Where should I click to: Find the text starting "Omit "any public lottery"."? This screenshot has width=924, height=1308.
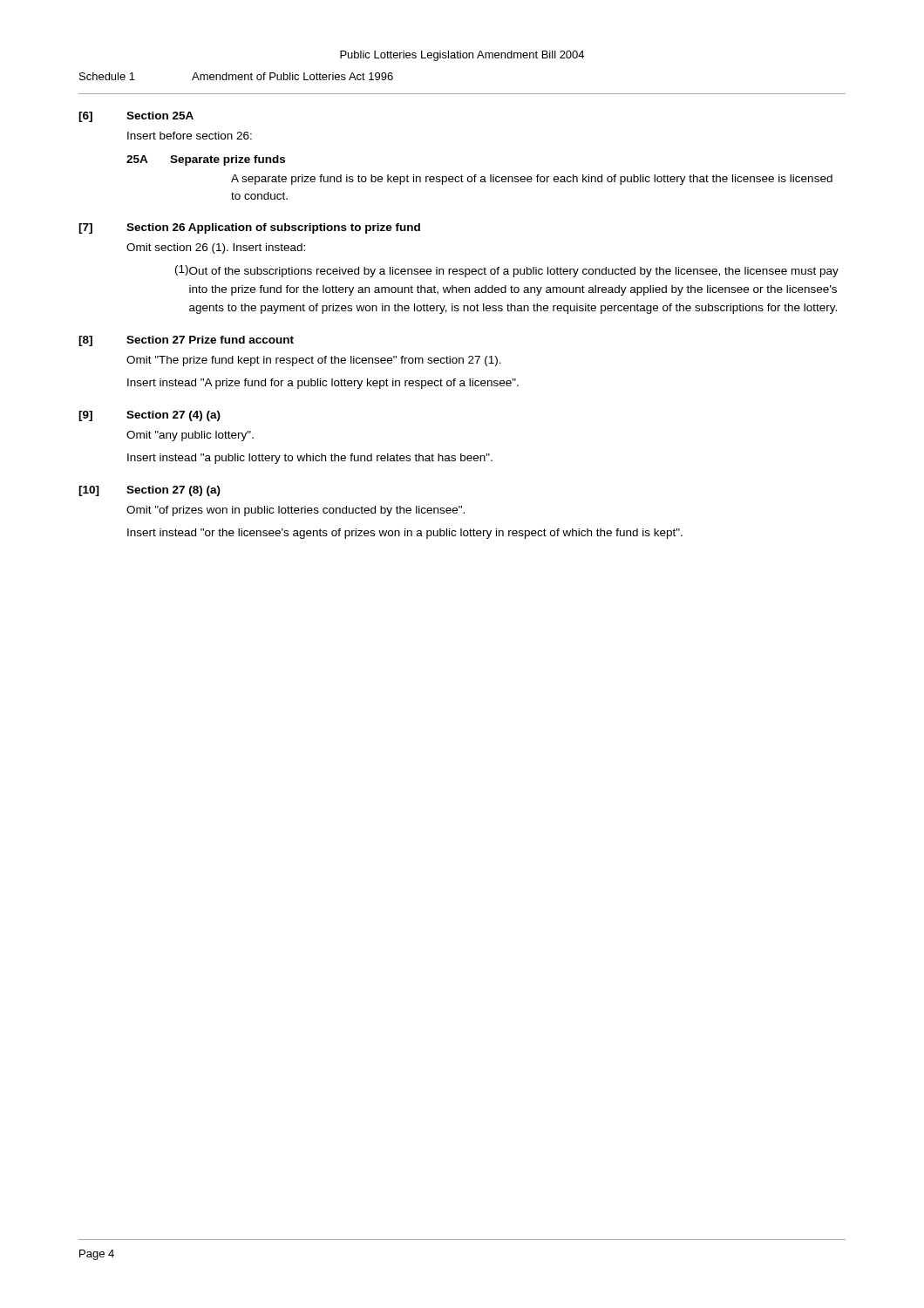click(x=190, y=435)
